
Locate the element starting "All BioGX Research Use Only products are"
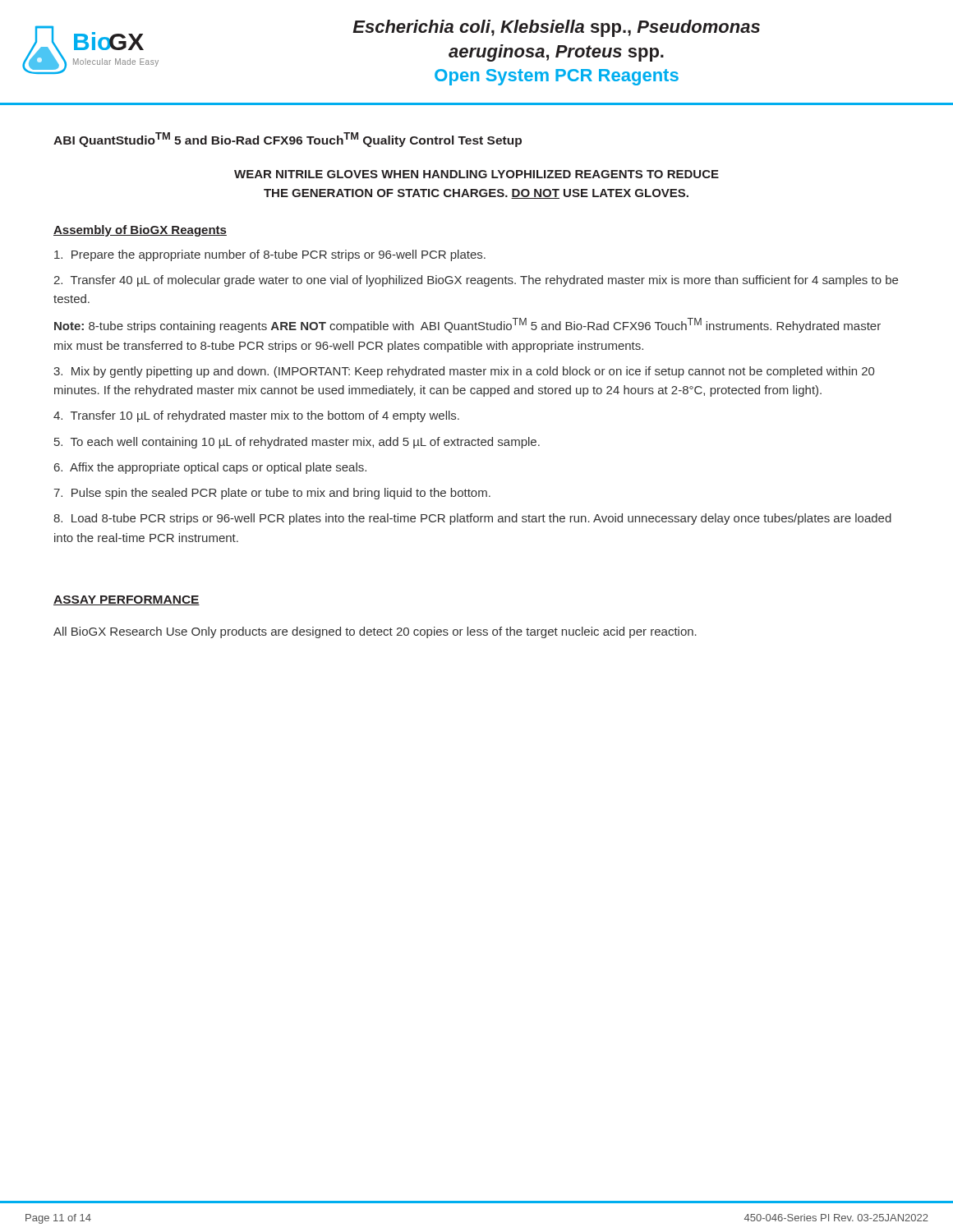pyautogui.click(x=375, y=631)
